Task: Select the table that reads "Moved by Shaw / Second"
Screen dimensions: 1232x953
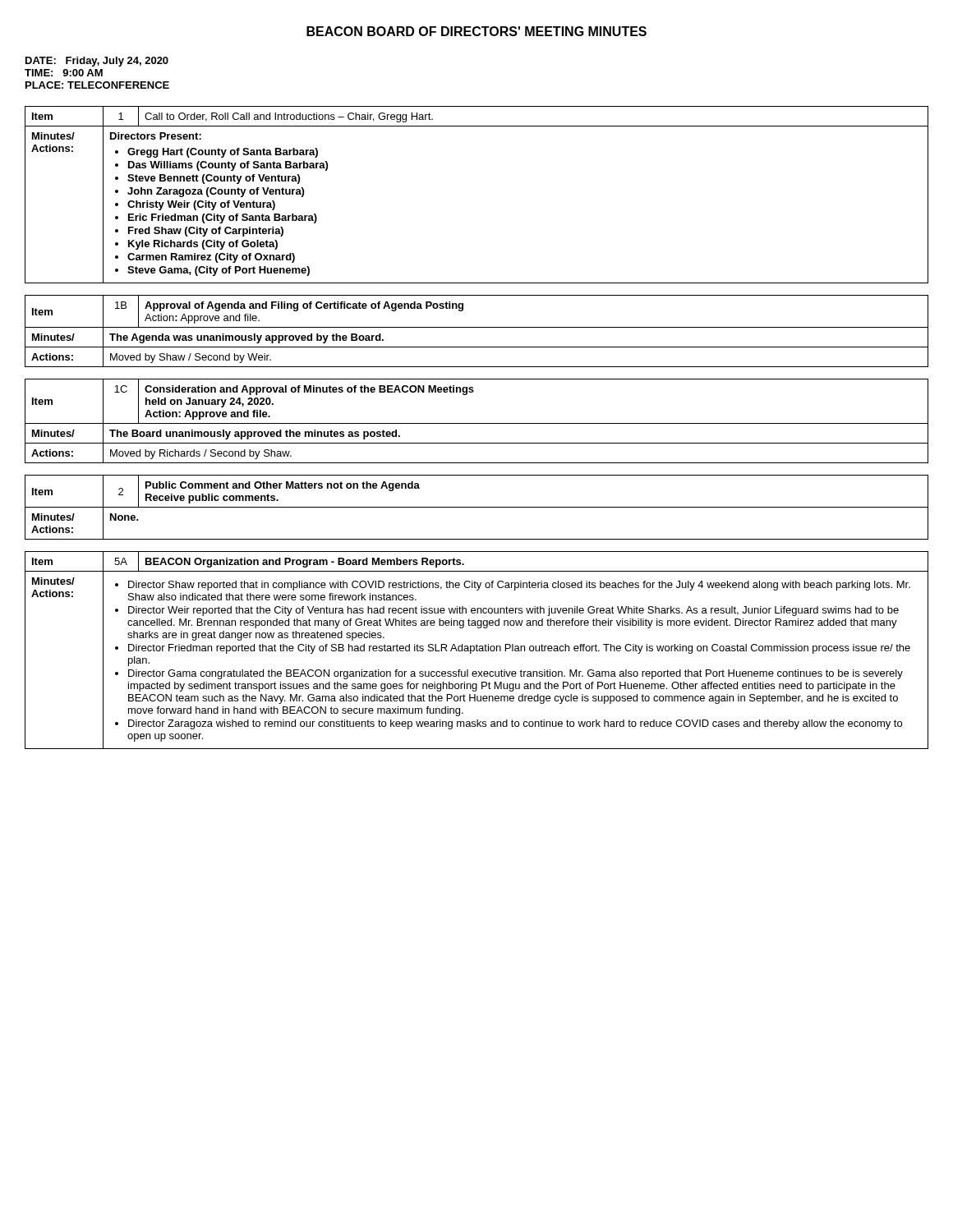Action: click(476, 331)
